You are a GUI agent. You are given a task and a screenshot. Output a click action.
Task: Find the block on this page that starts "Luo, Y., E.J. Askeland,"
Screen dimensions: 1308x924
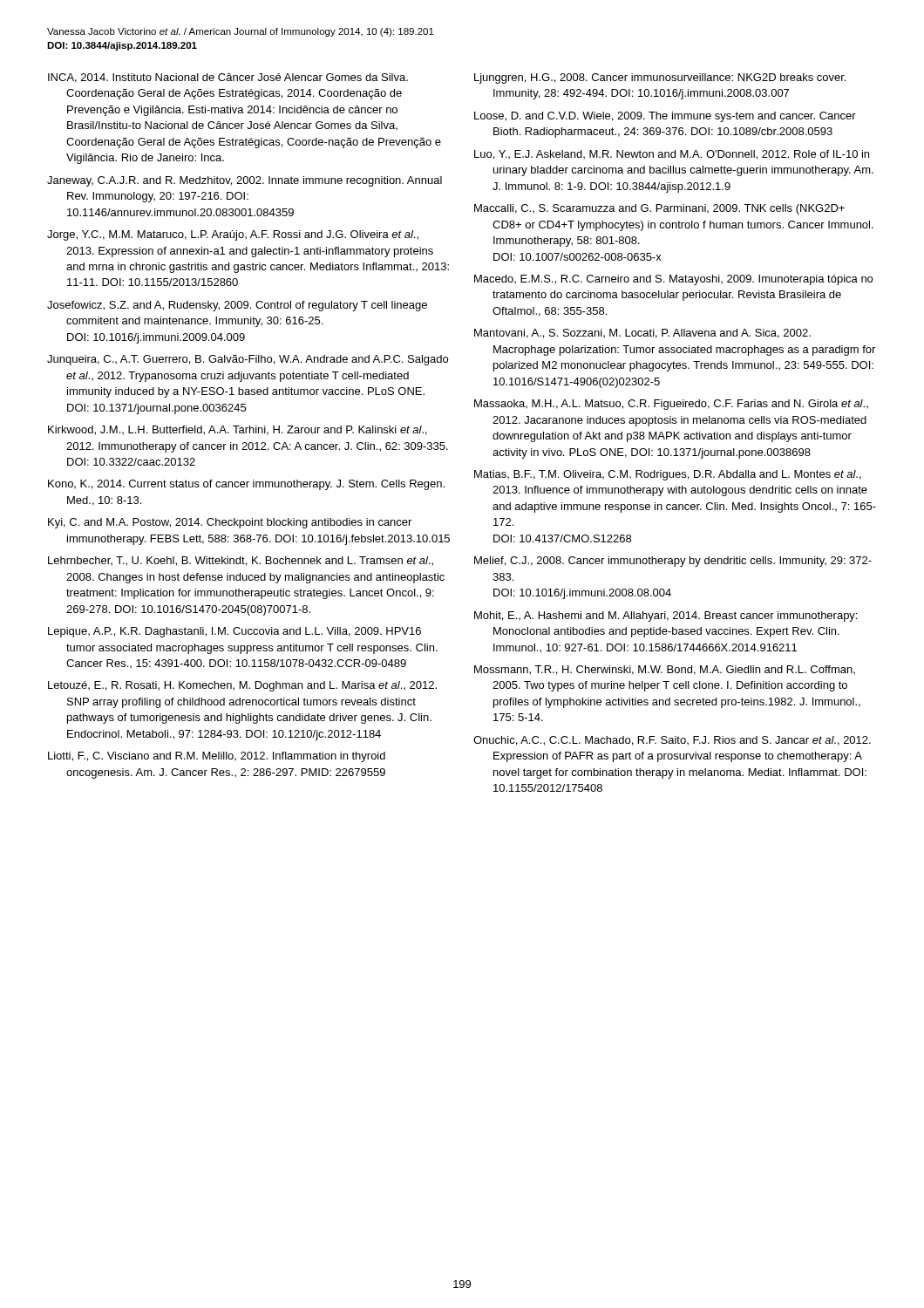tap(674, 170)
